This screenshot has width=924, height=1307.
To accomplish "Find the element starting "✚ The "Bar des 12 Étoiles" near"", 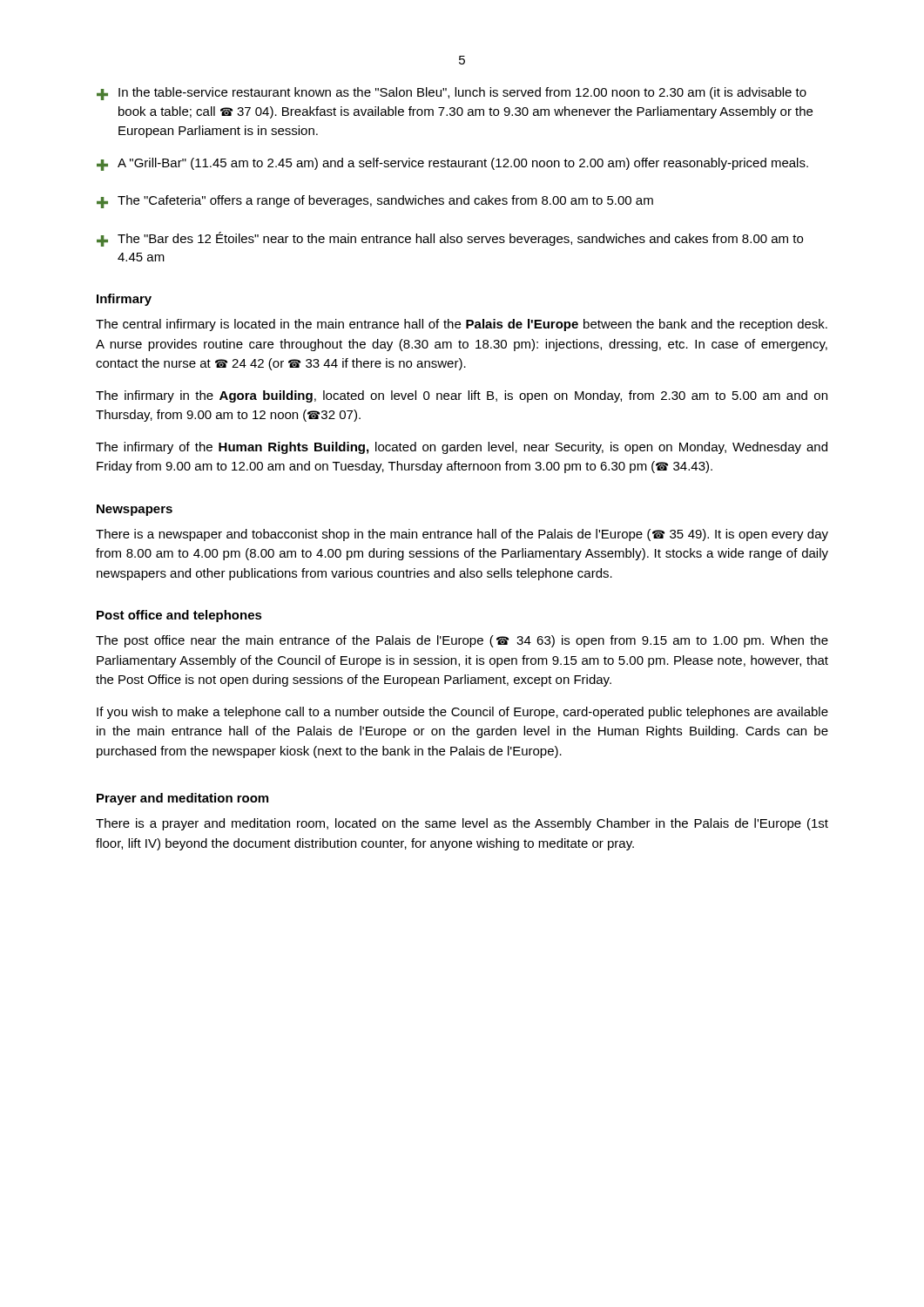I will click(462, 248).
